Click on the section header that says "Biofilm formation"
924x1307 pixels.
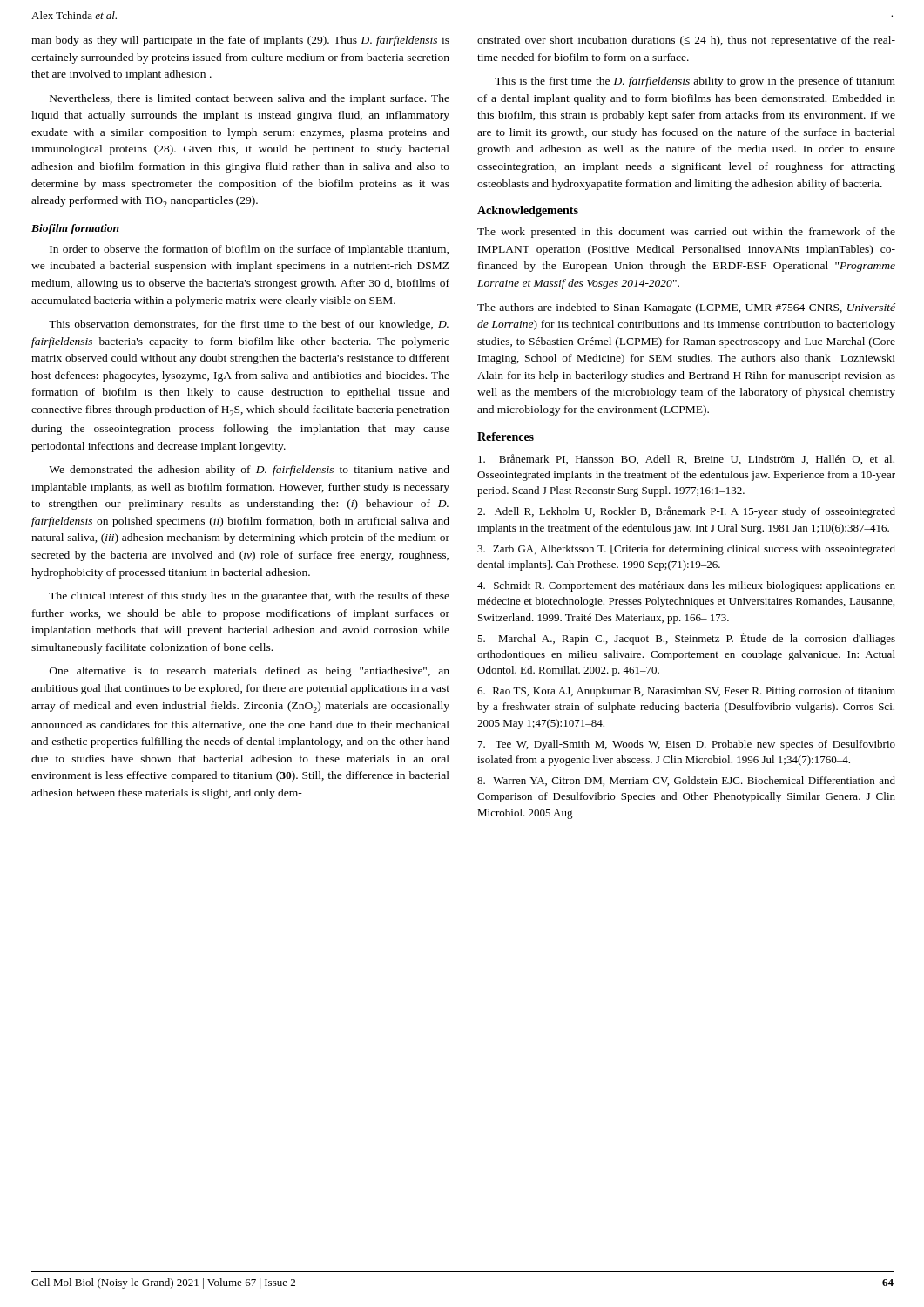point(75,229)
